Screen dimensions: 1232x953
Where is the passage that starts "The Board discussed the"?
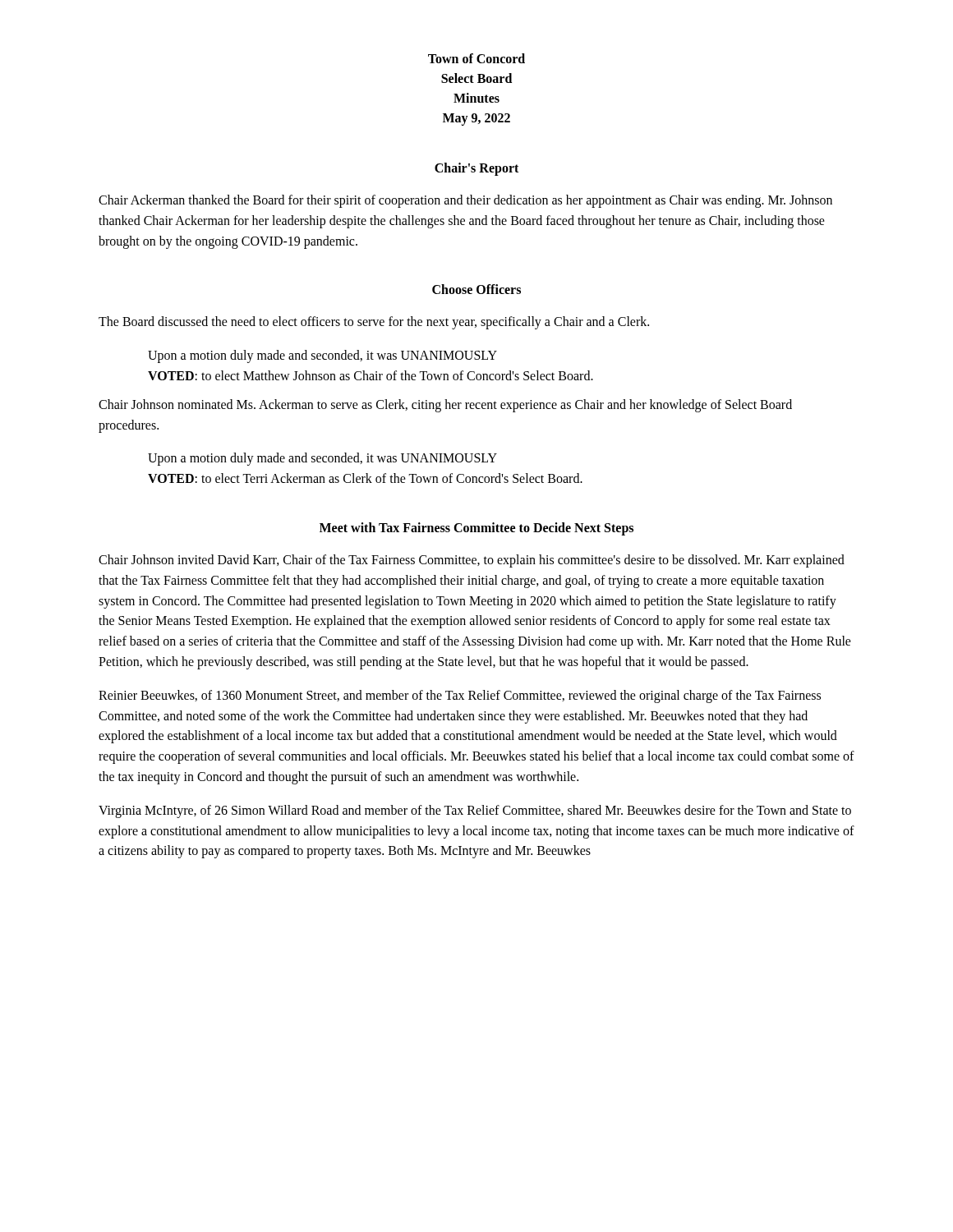tap(374, 322)
